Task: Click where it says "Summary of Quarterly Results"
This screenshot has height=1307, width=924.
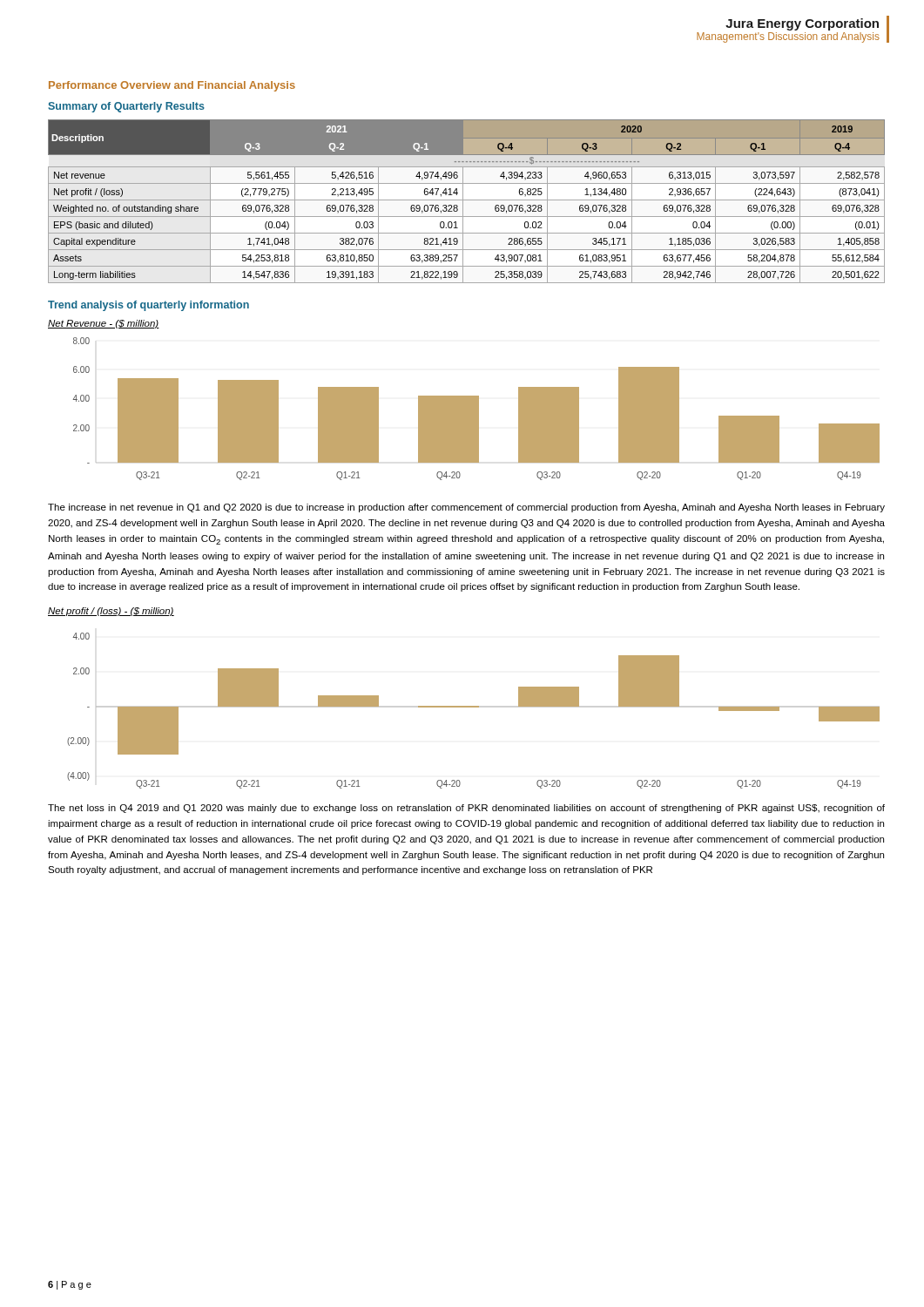Action: (x=126, y=106)
